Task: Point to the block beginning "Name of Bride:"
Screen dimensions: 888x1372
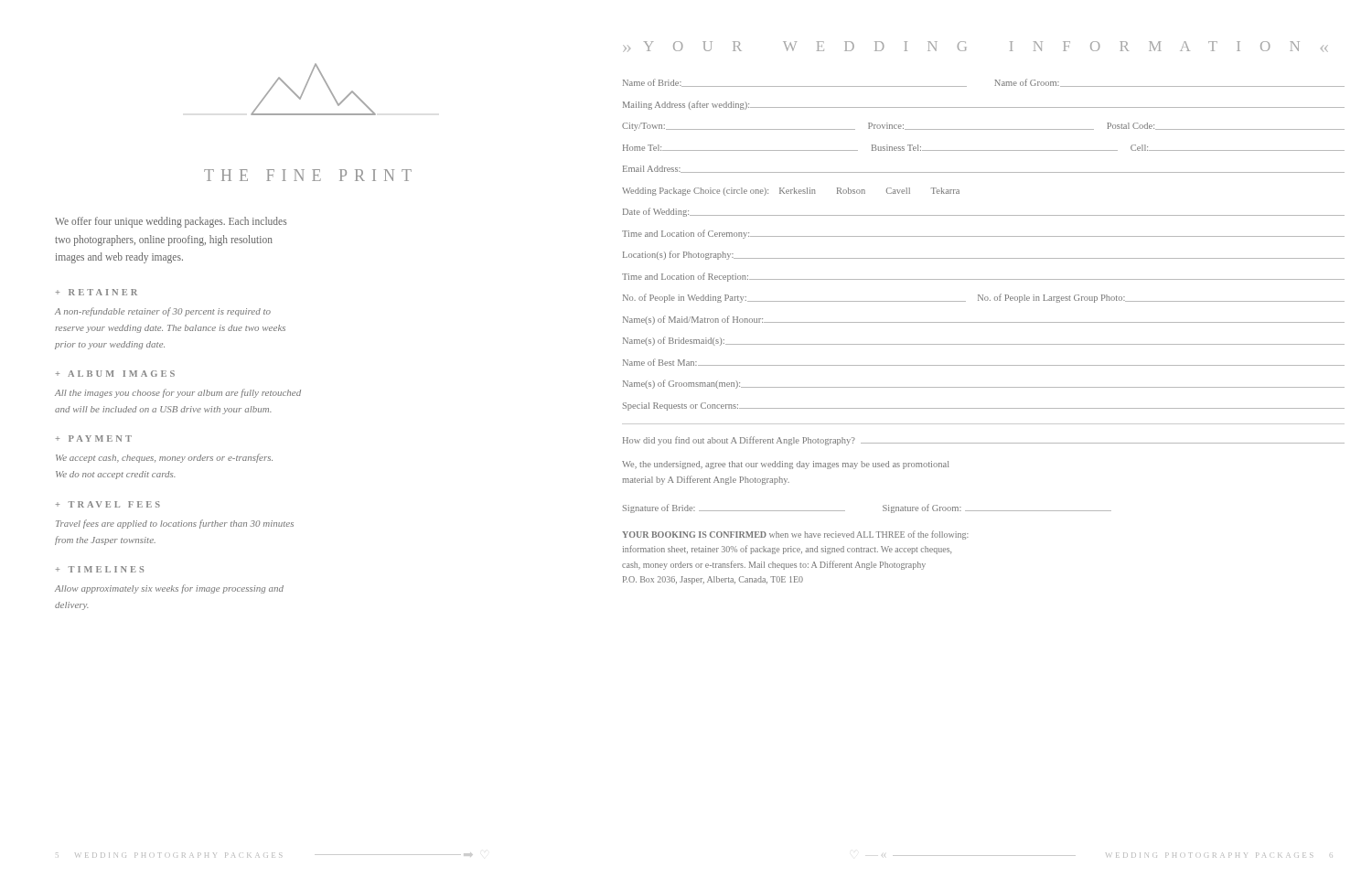Action: (983, 83)
